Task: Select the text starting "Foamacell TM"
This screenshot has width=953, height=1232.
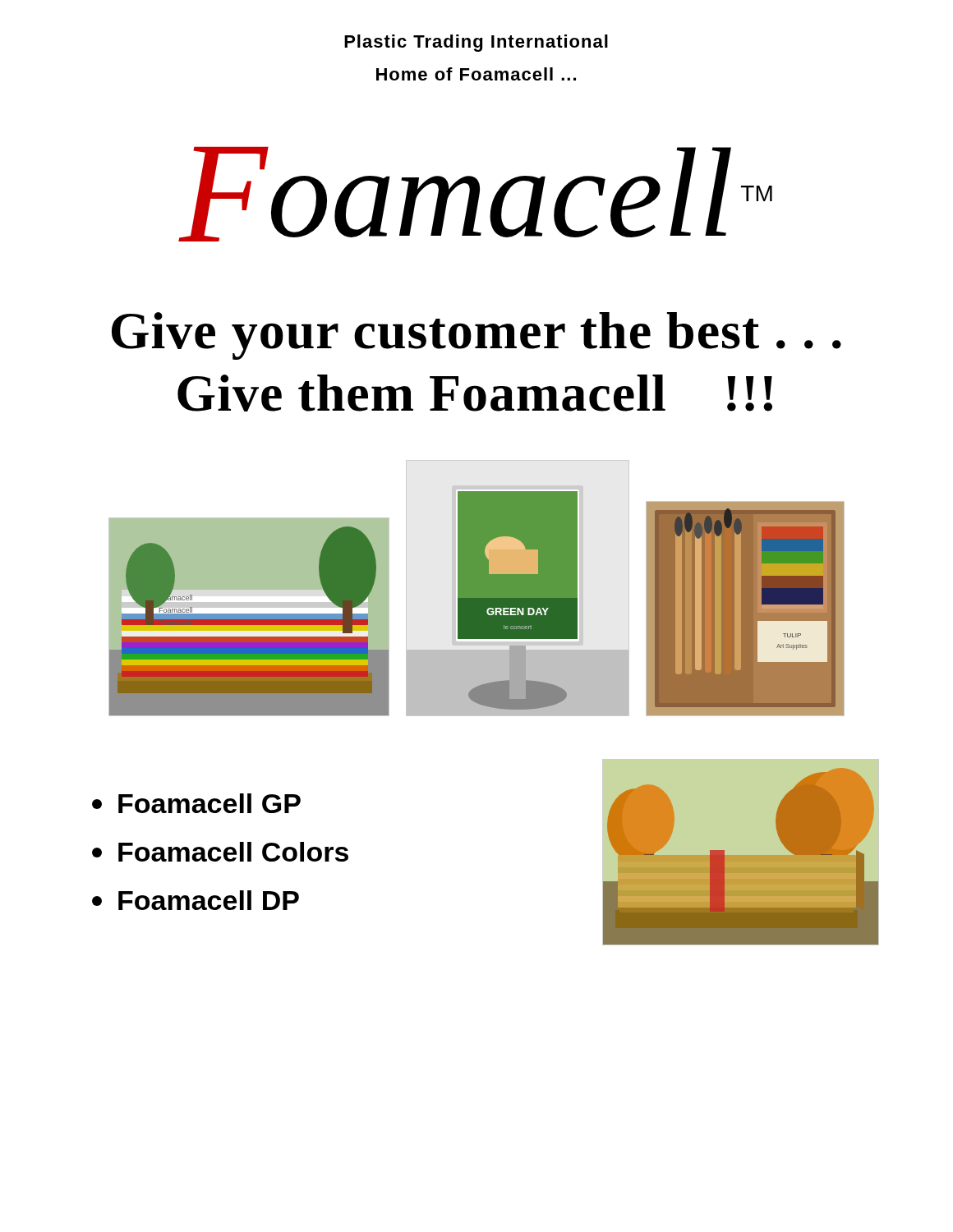Action: coord(476,193)
